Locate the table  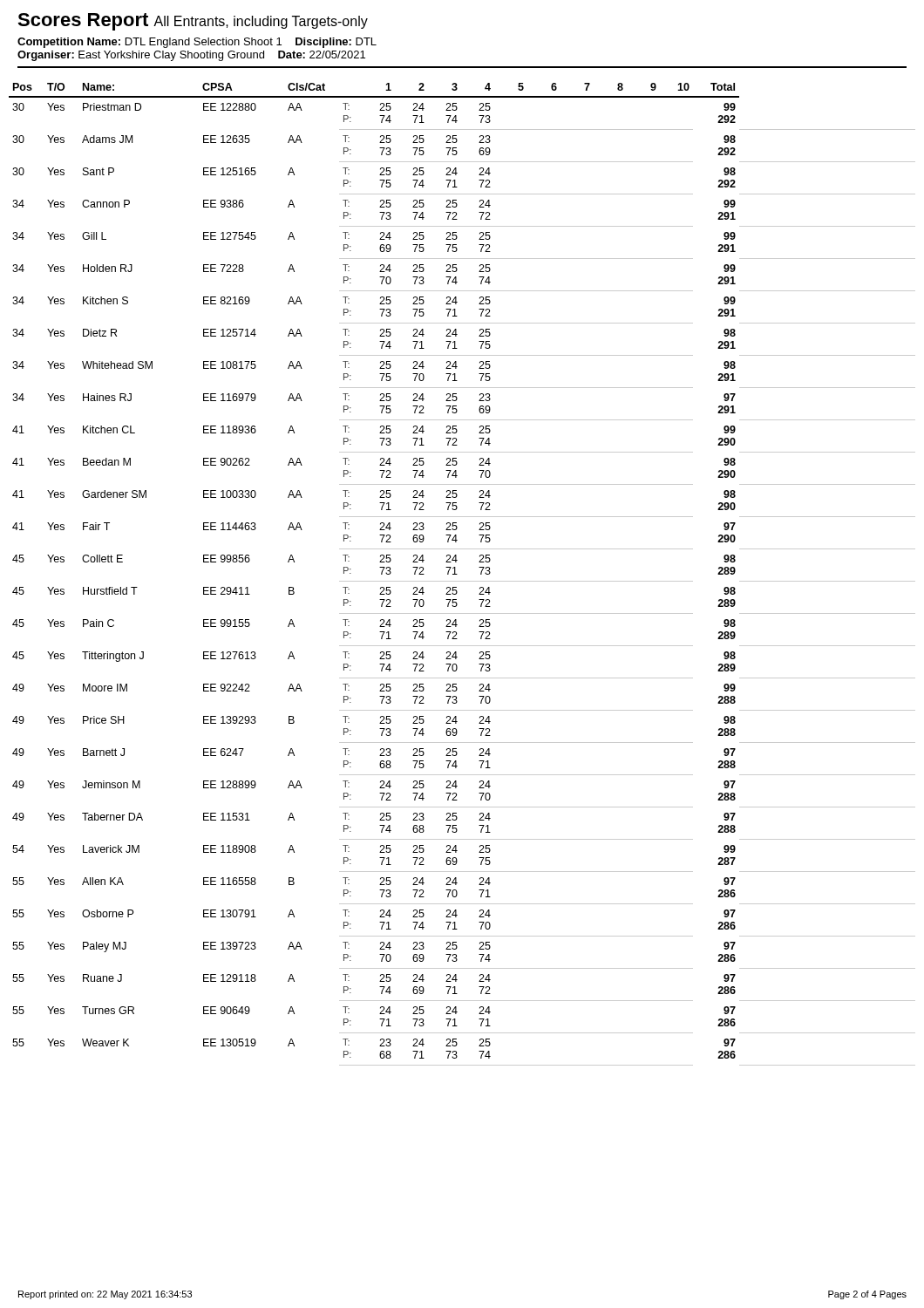(462, 572)
